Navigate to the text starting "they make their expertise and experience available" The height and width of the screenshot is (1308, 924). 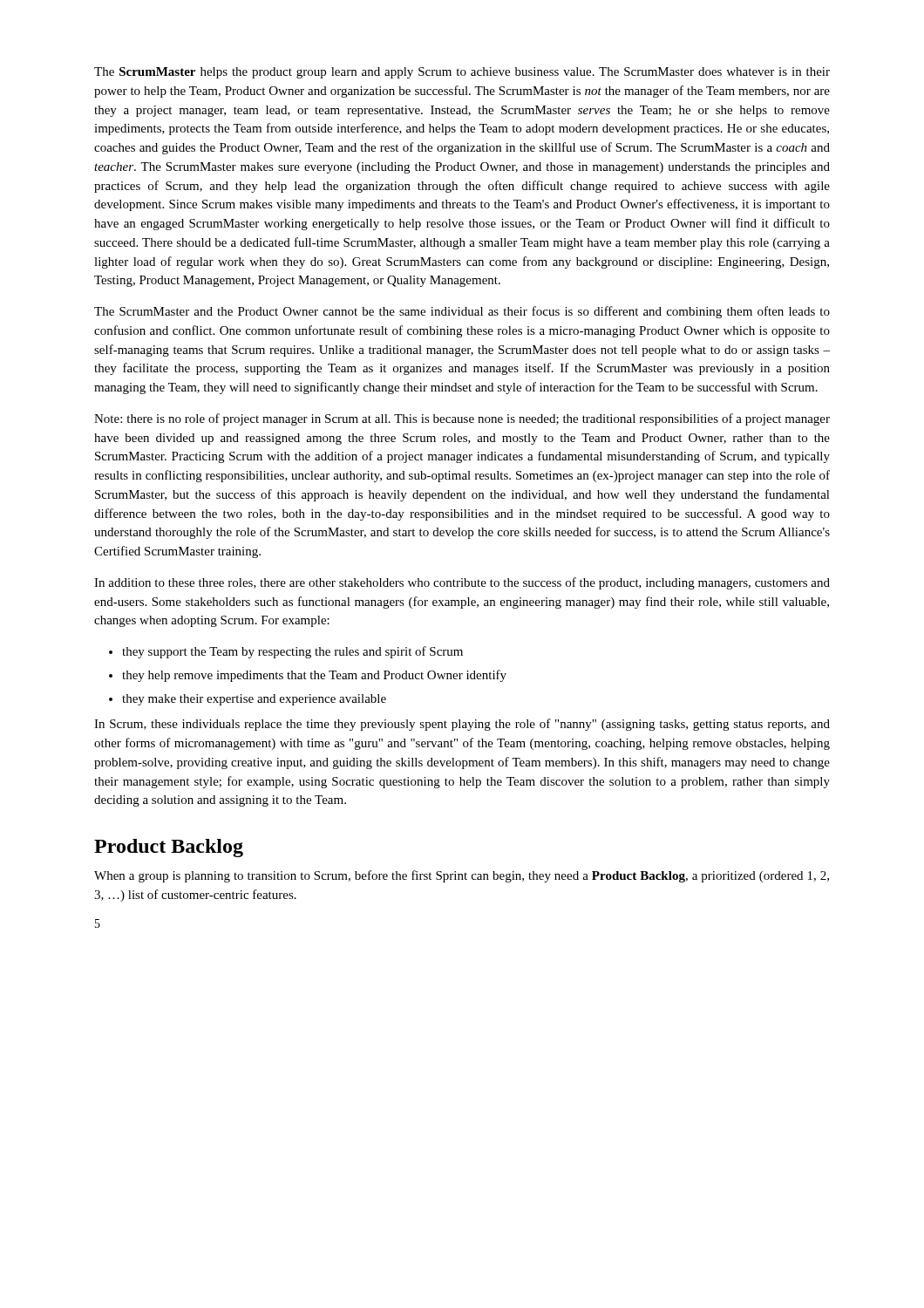[x=254, y=700]
